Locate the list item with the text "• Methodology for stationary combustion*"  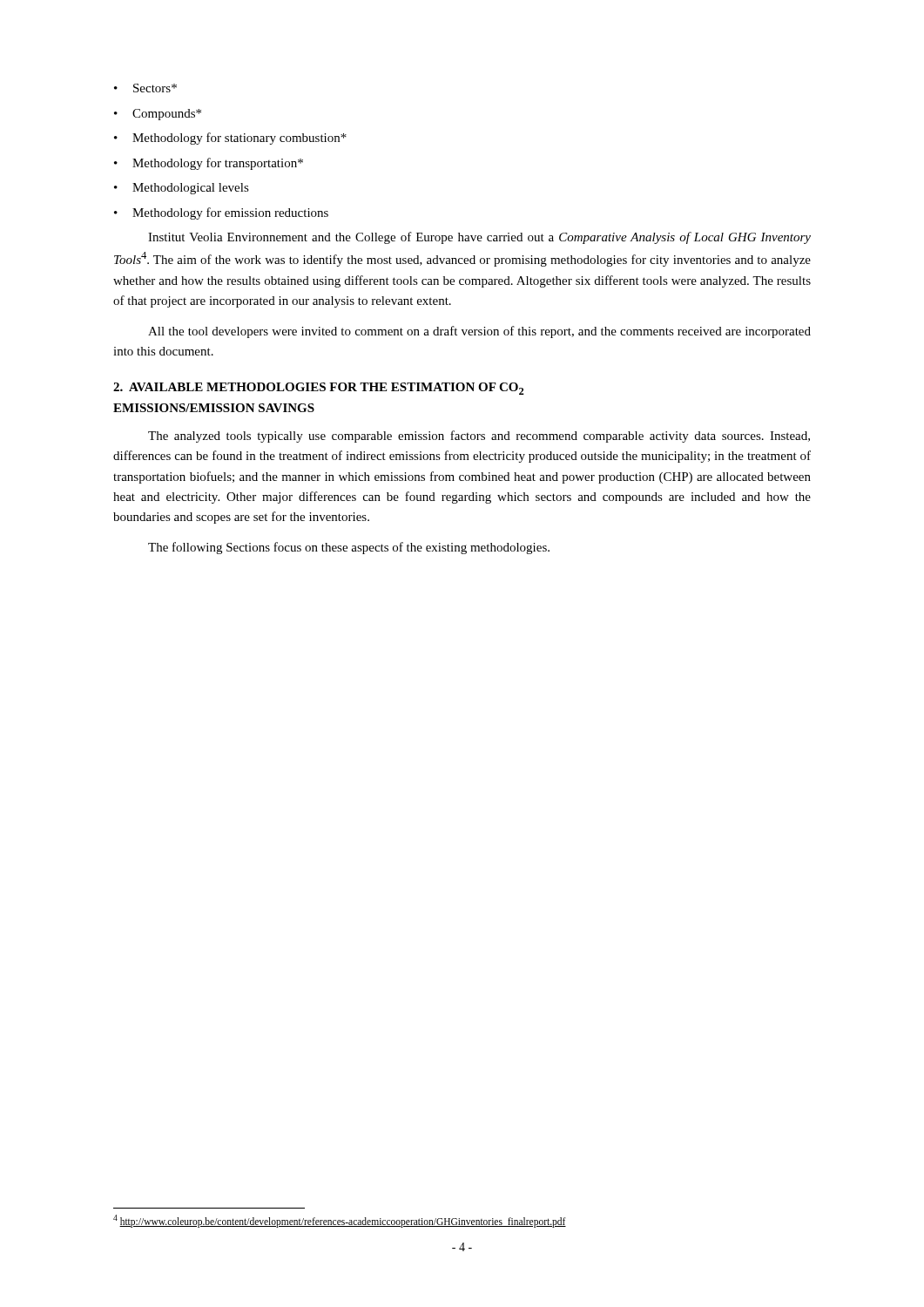(x=230, y=139)
